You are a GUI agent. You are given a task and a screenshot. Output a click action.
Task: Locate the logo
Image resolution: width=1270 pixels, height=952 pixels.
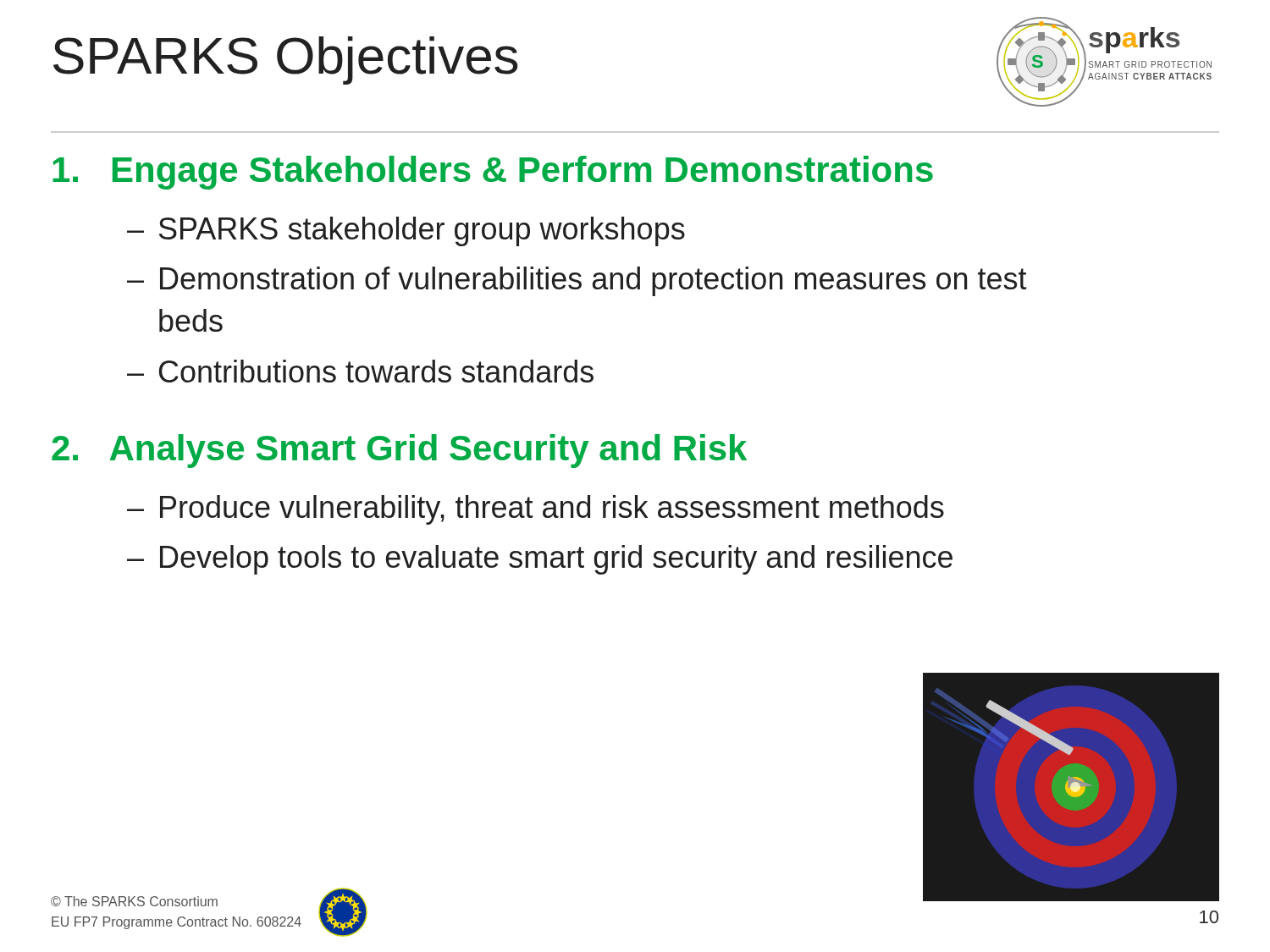coord(1092,64)
